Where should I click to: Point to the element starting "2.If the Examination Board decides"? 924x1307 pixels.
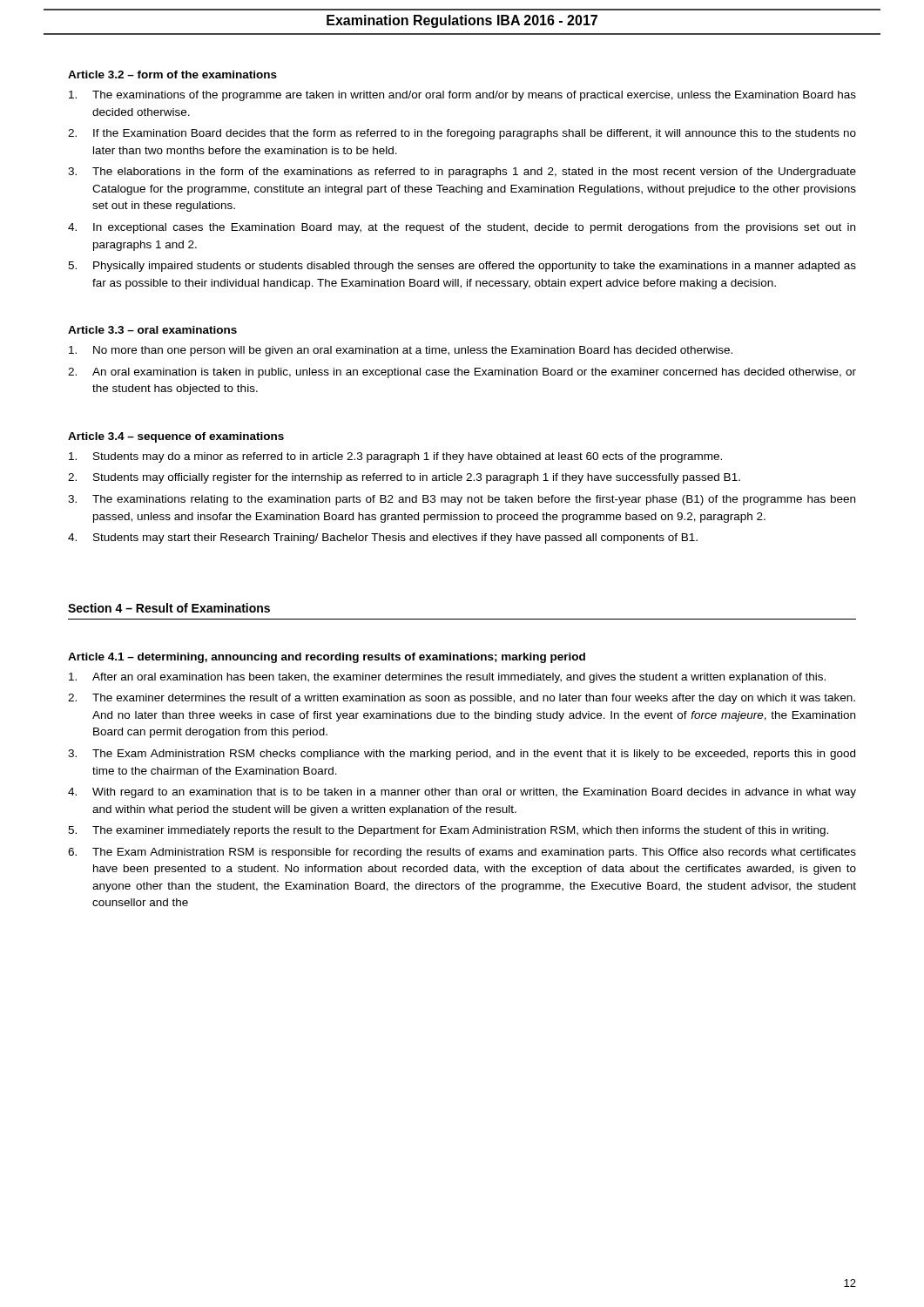[x=462, y=142]
